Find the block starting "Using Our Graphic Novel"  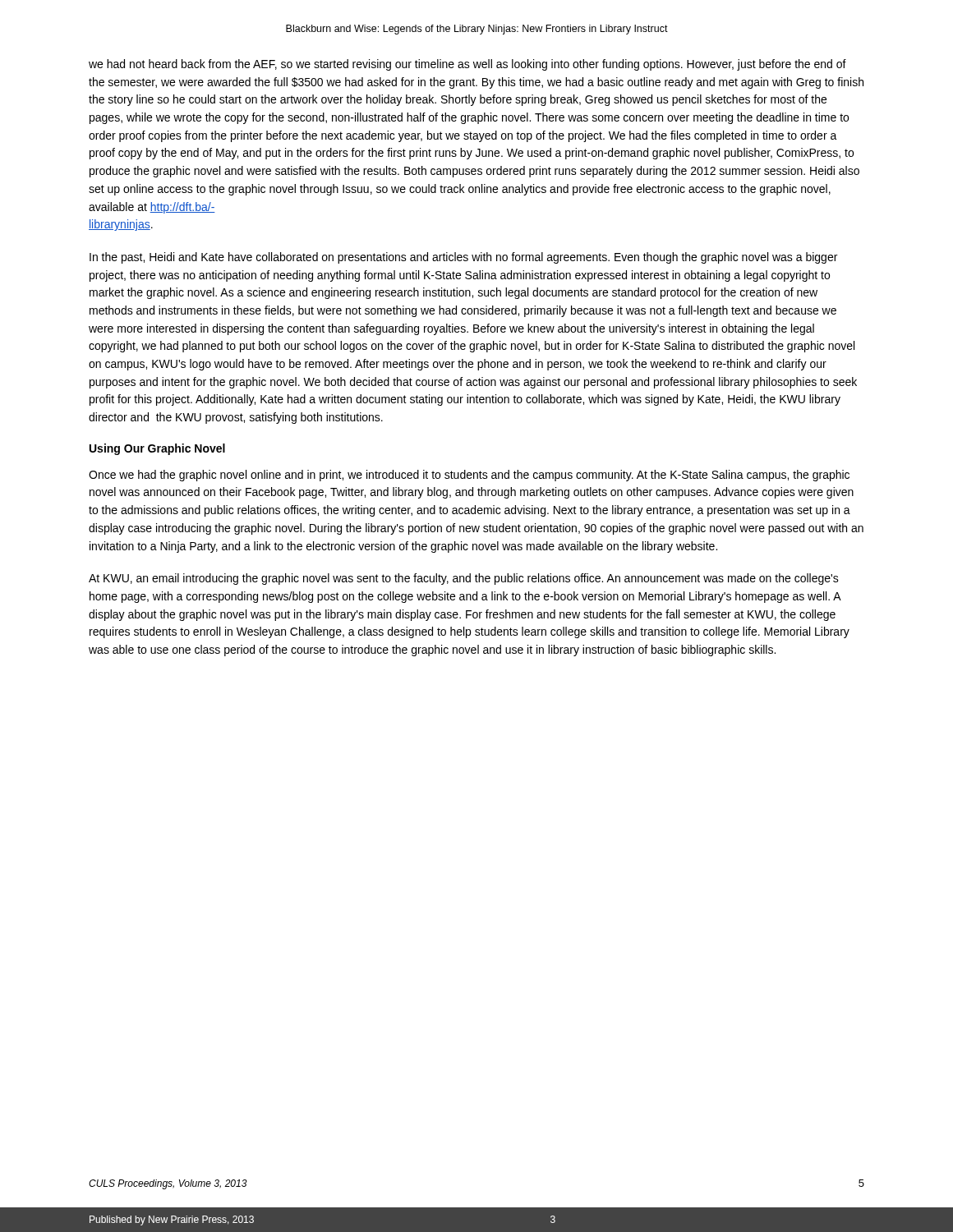[x=157, y=448]
